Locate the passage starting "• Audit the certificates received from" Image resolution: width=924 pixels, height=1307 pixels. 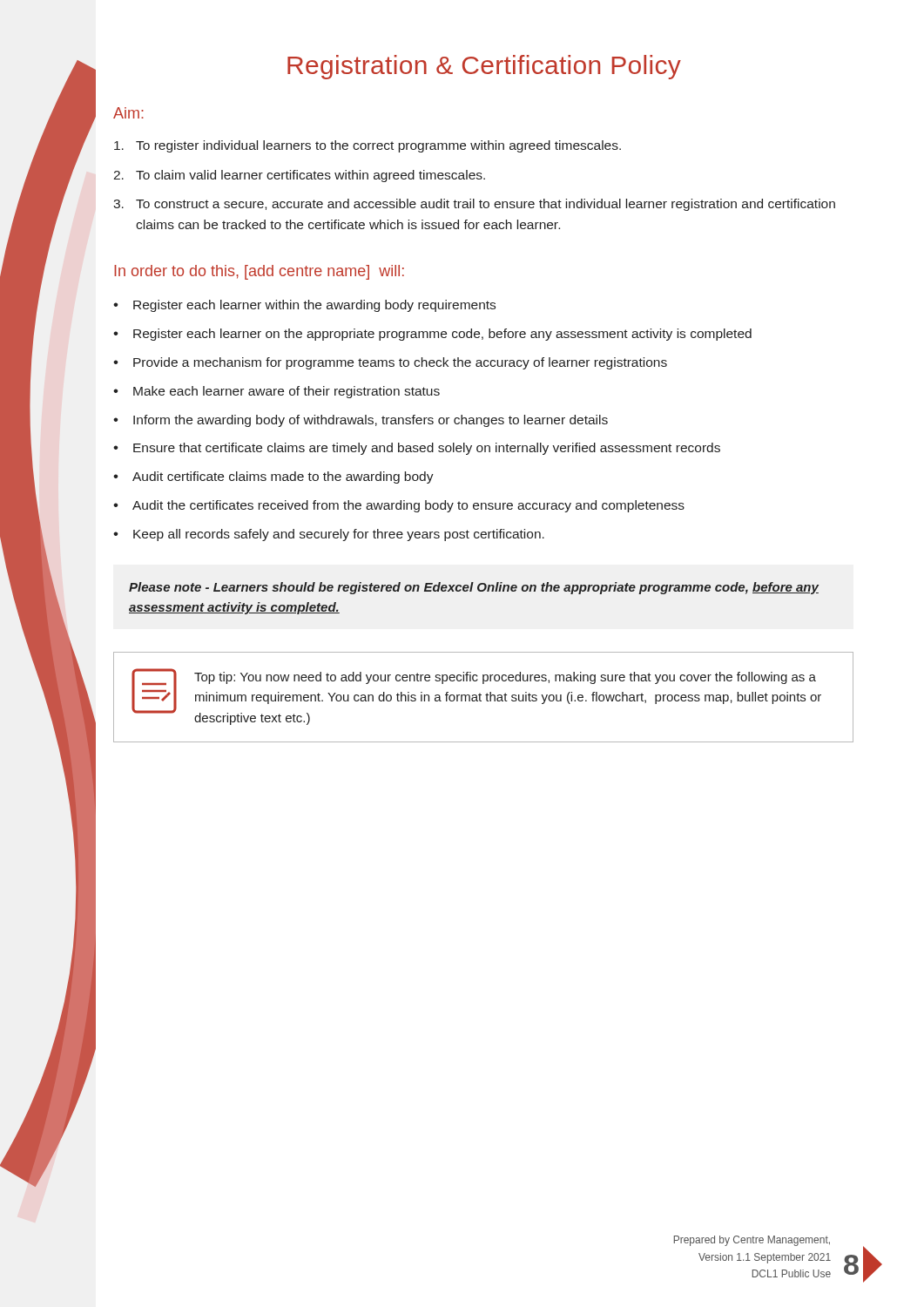point(399,506)
